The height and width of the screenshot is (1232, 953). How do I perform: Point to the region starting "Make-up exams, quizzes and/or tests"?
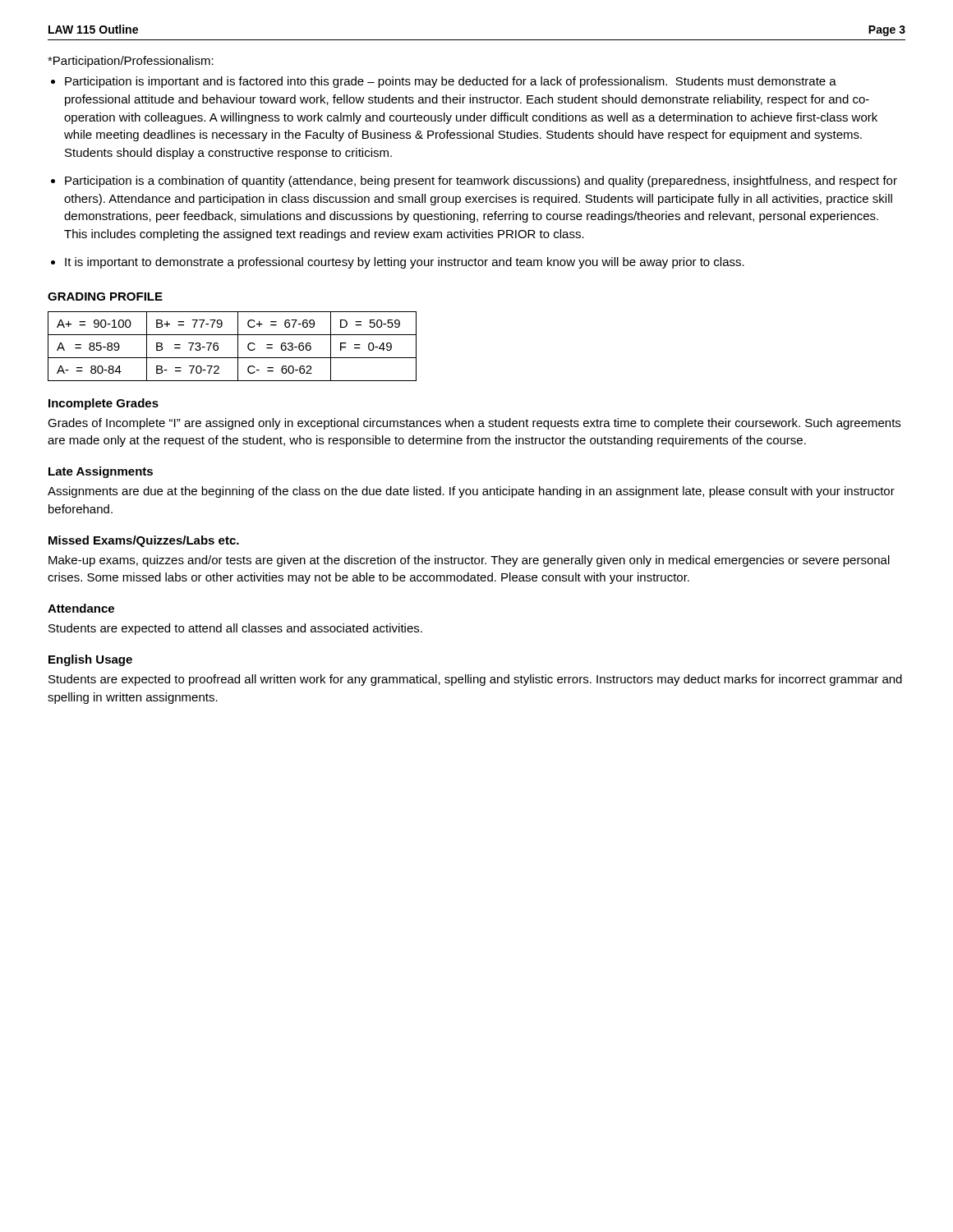[x=469, y=568]
